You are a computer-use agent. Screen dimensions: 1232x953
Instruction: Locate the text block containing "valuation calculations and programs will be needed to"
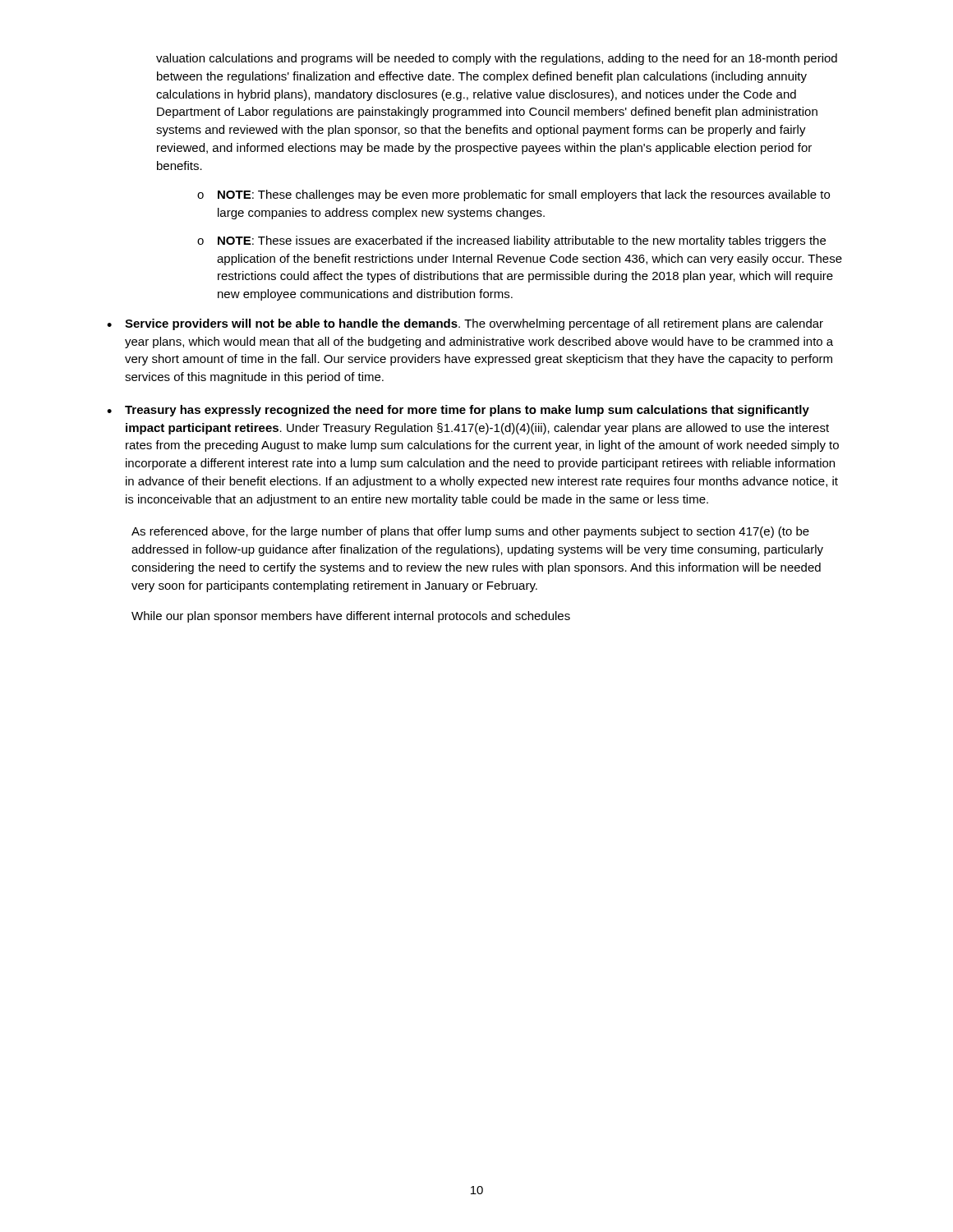[497, 111]
